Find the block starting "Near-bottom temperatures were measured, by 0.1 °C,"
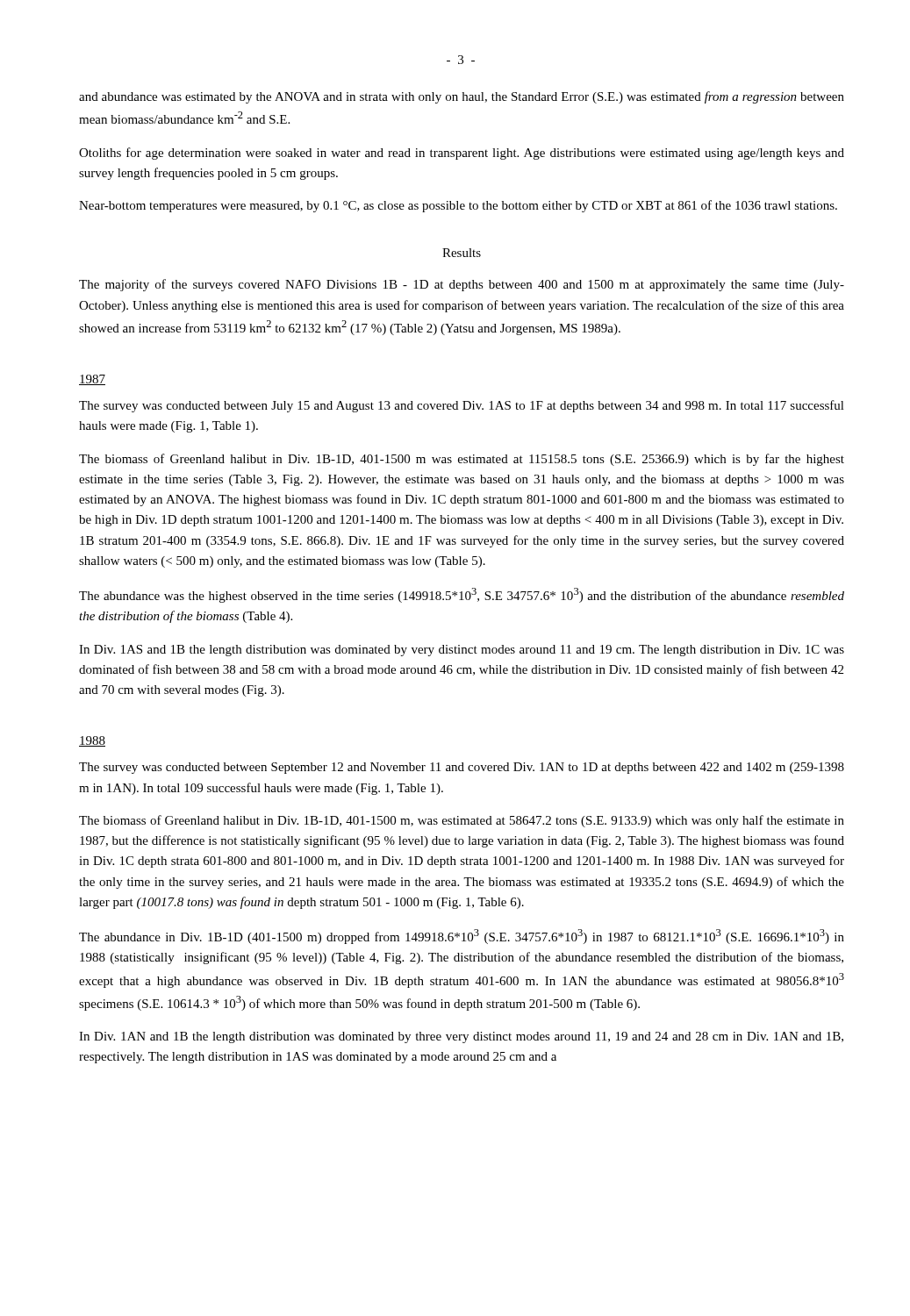This screenshot has width=910, height=1316. [x=458, y=205]
